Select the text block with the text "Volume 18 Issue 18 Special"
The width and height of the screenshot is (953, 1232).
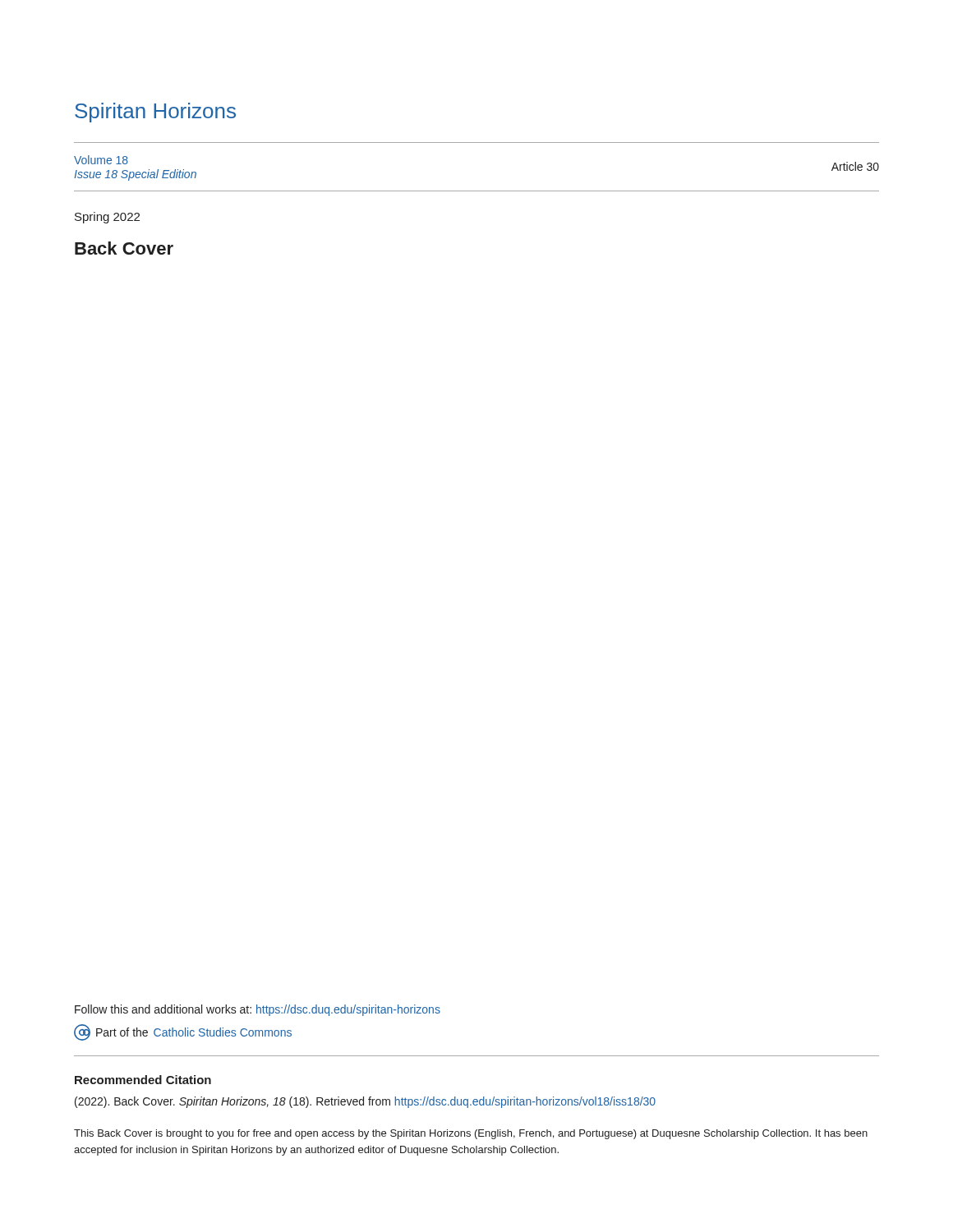click(135, 167)
